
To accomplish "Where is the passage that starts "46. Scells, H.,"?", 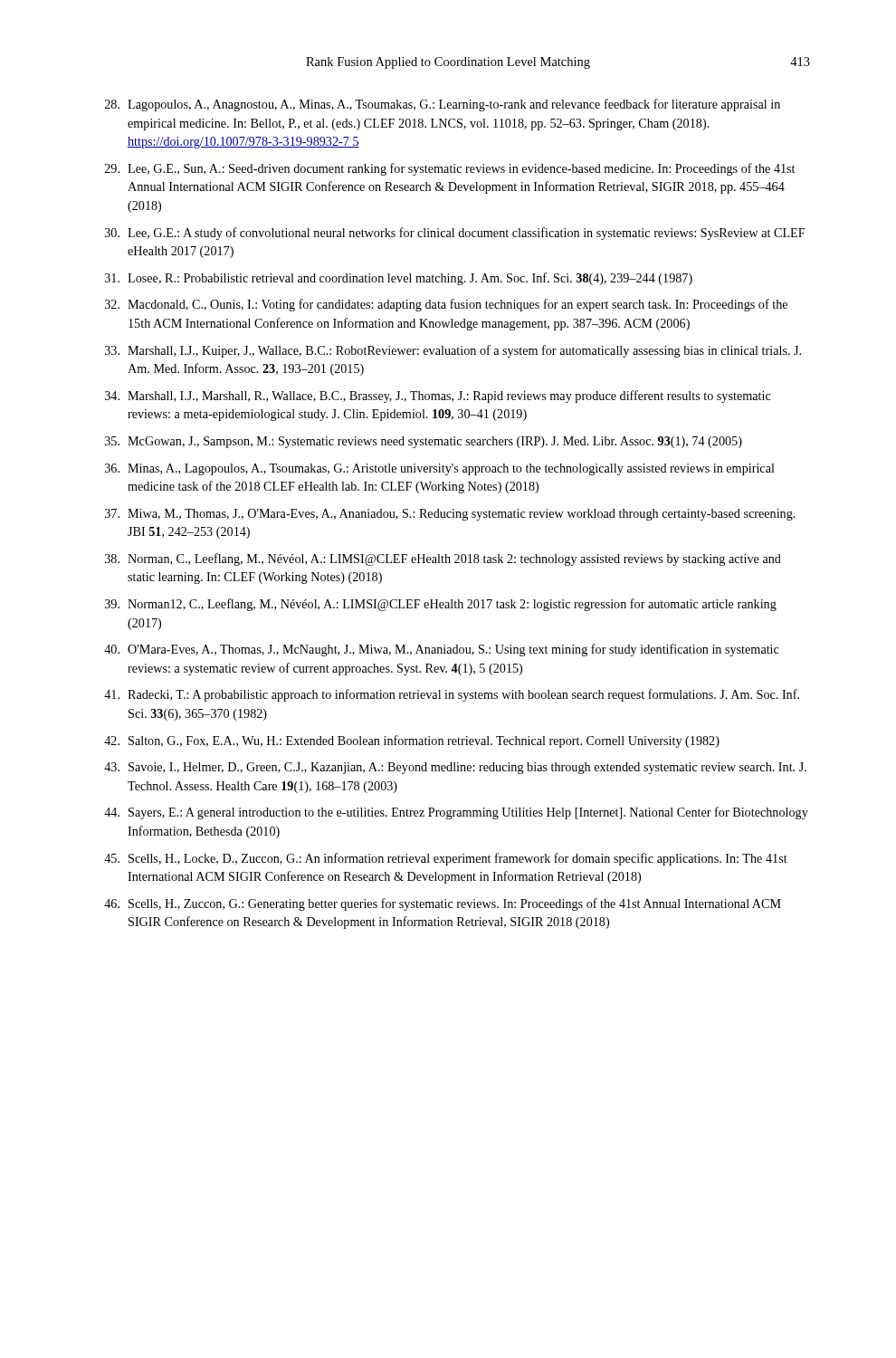I will tap(448, 913).
